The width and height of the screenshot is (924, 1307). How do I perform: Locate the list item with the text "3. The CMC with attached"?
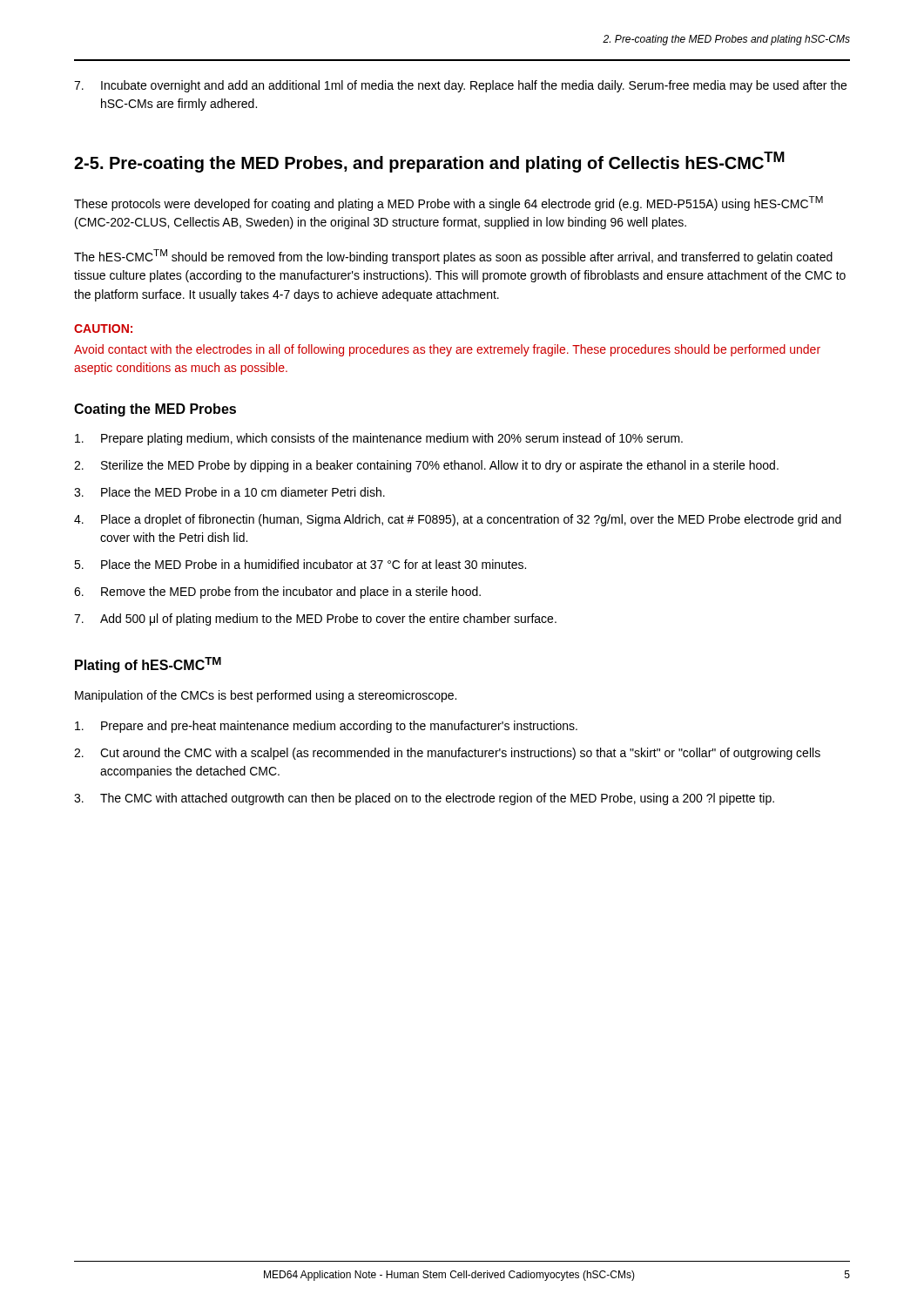[462, 799]
